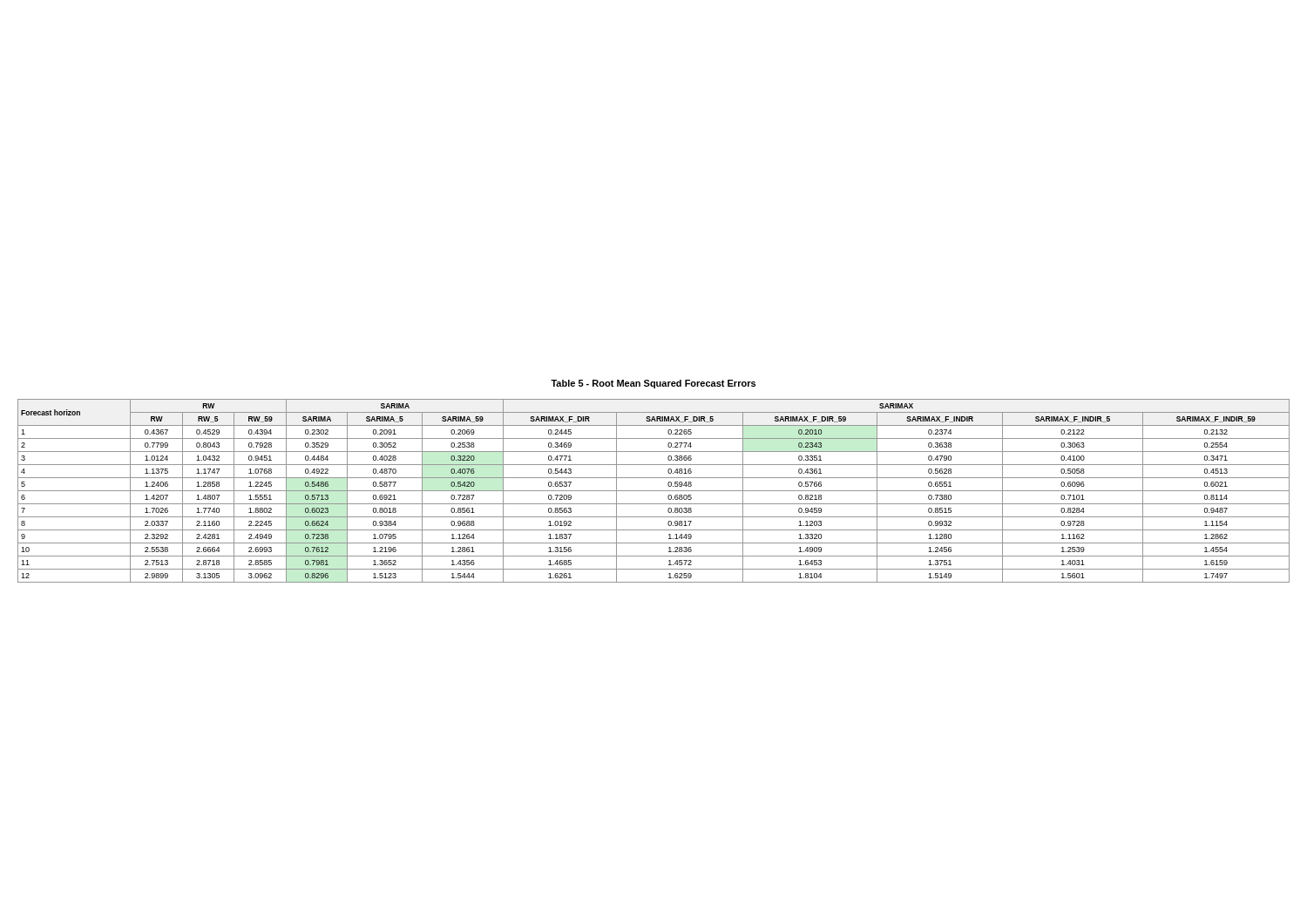Point to the block starting "Table 5 - Root"
This screenshot has width=1307, height=924.
[x=654, y=383]
